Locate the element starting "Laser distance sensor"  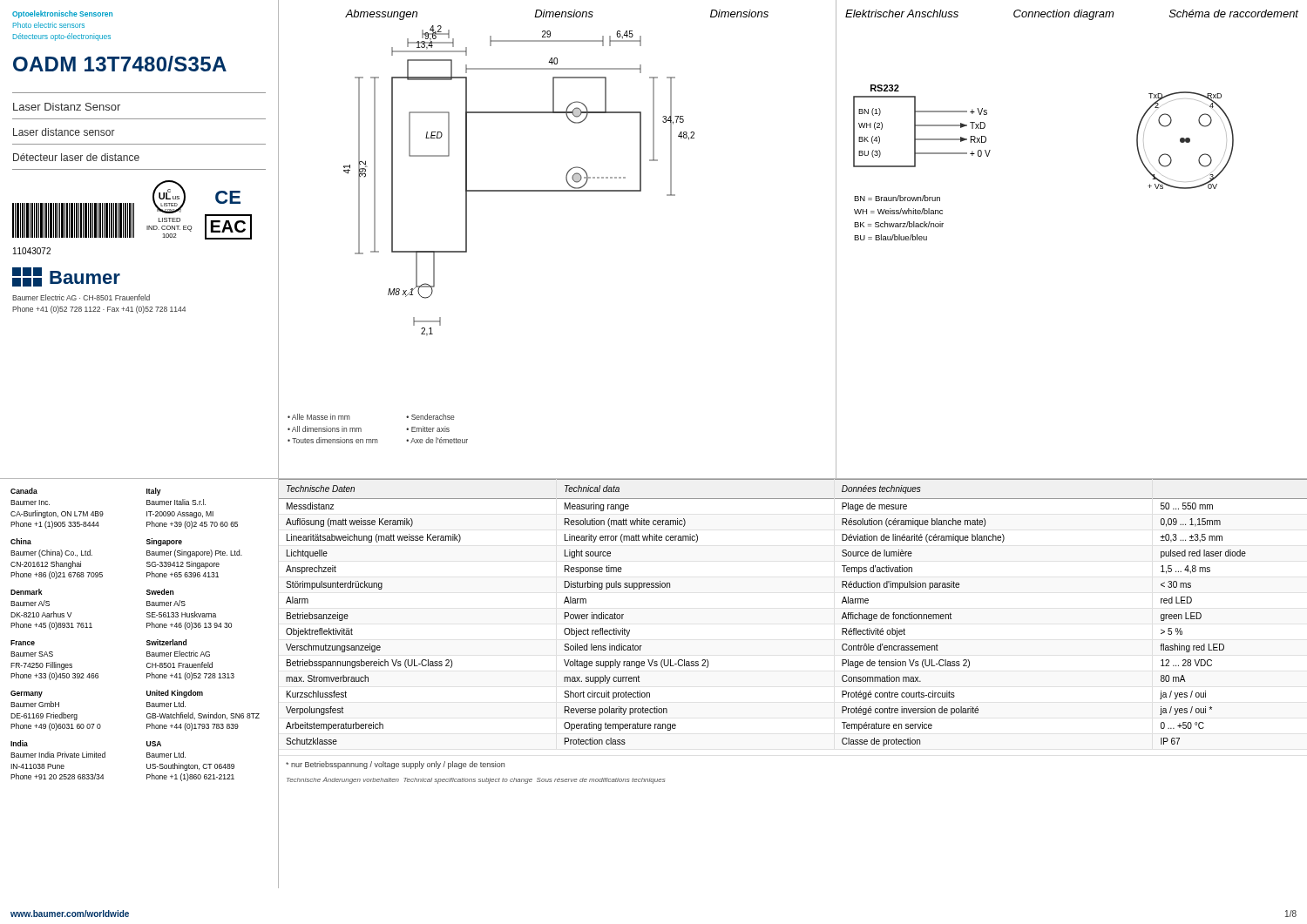[x=63, y=133]
